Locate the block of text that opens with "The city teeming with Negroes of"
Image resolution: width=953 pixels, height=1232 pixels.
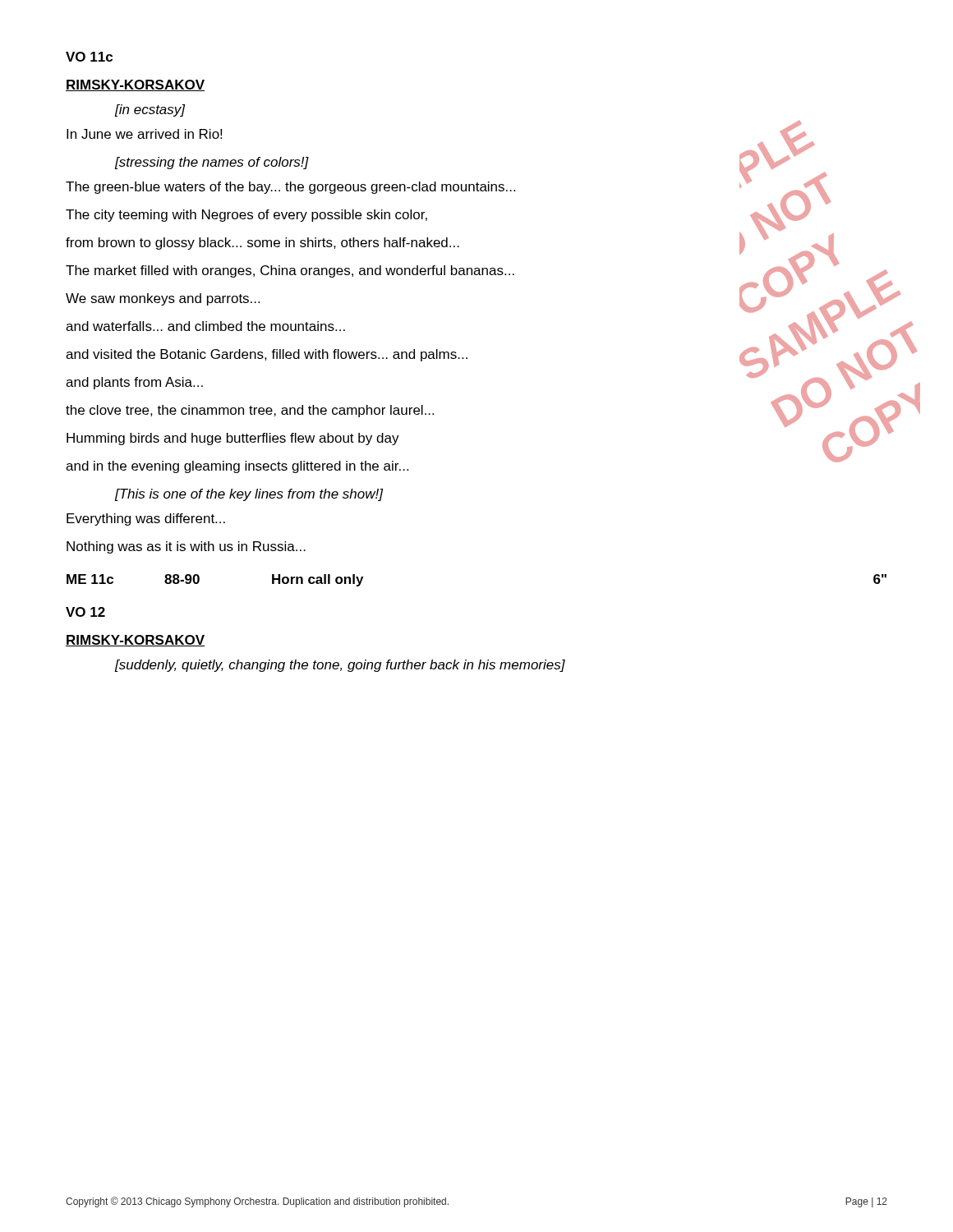coord(247,215)
